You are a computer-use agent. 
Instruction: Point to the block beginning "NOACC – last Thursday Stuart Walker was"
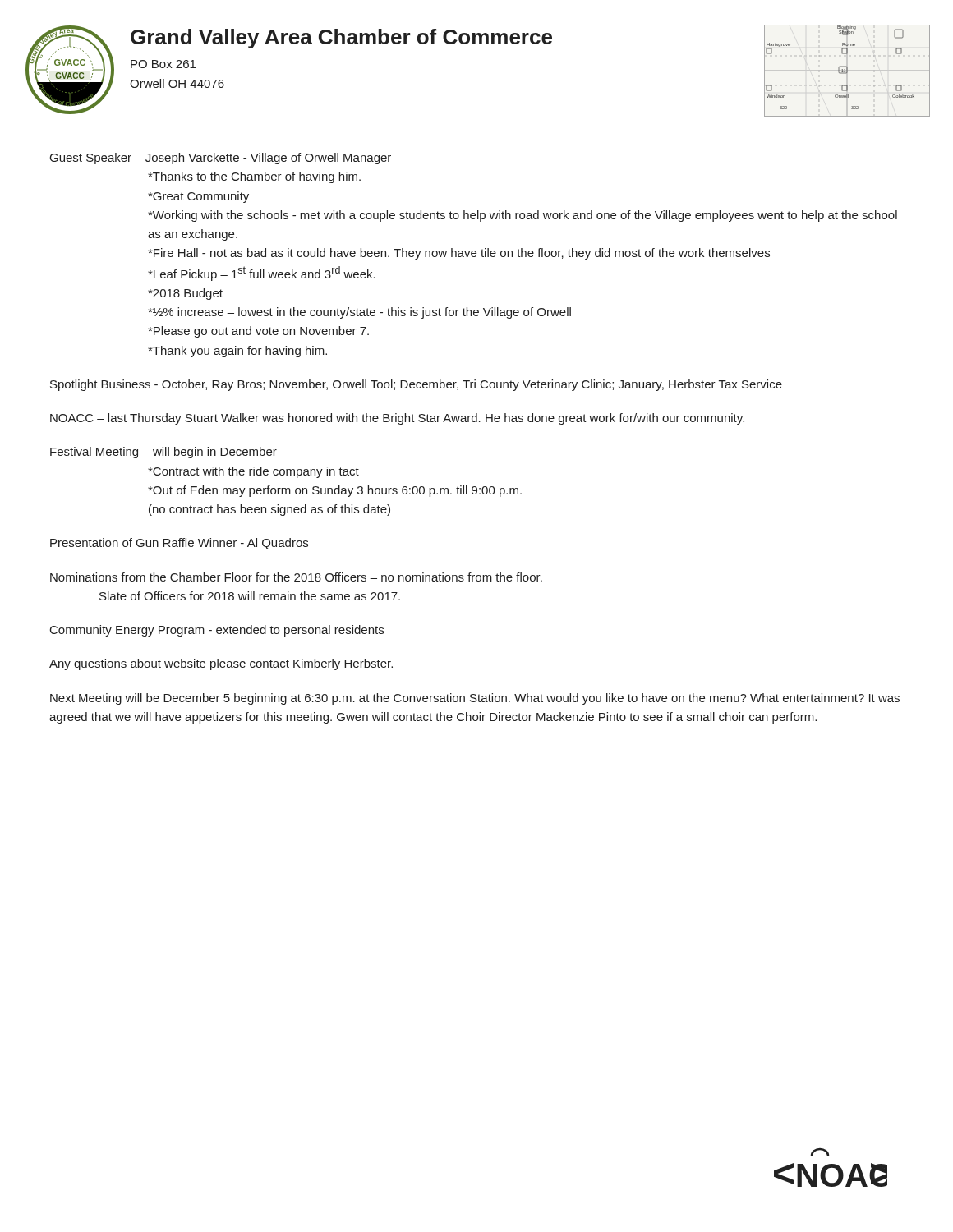[x=476, y=418]
